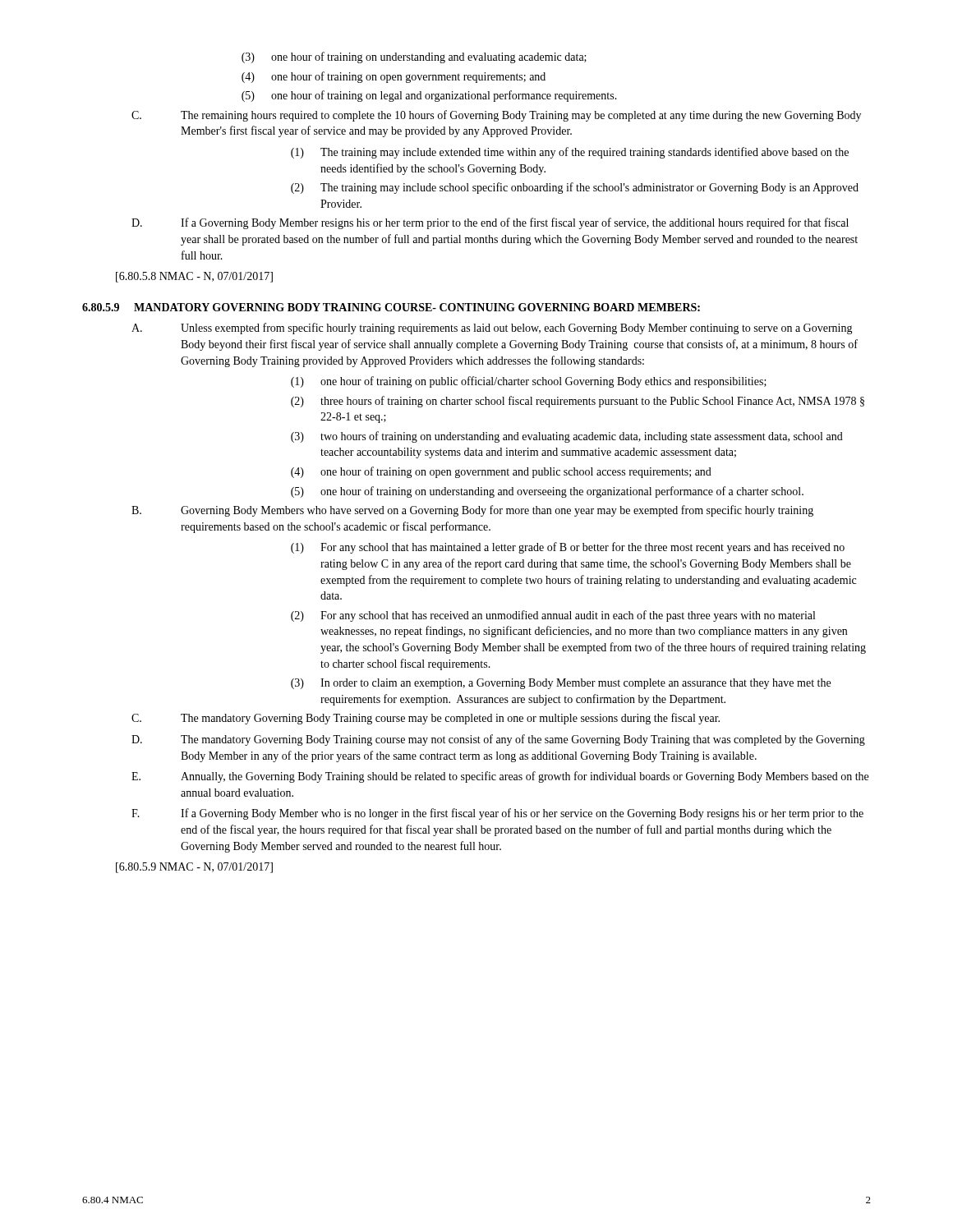Locate the block of text that opens with "(2) three hours of training on"
The height and width of the screenshot is (1232, 953).
coord(550,409)
